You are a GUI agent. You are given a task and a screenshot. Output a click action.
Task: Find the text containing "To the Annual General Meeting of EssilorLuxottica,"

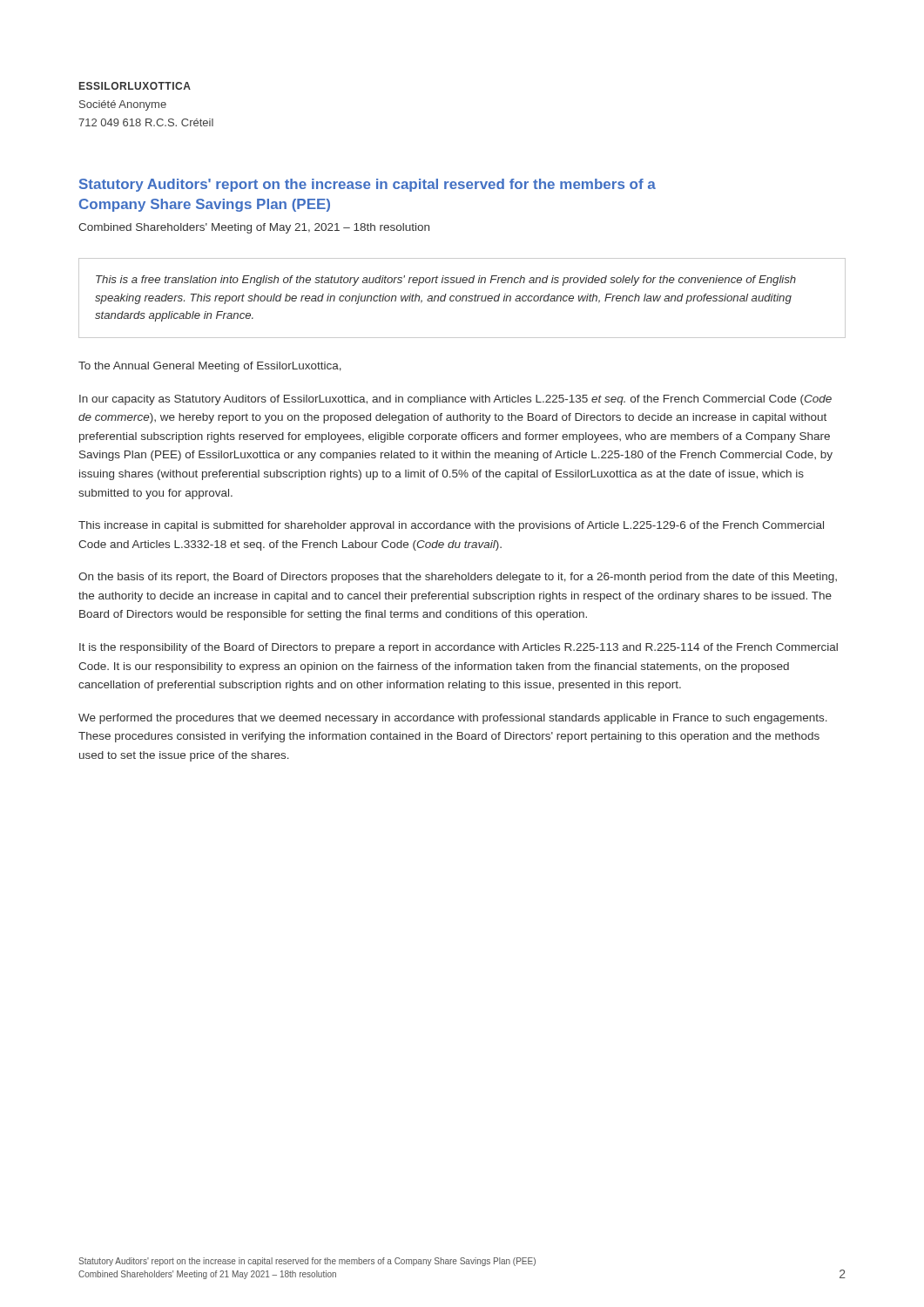pos(210,365)
